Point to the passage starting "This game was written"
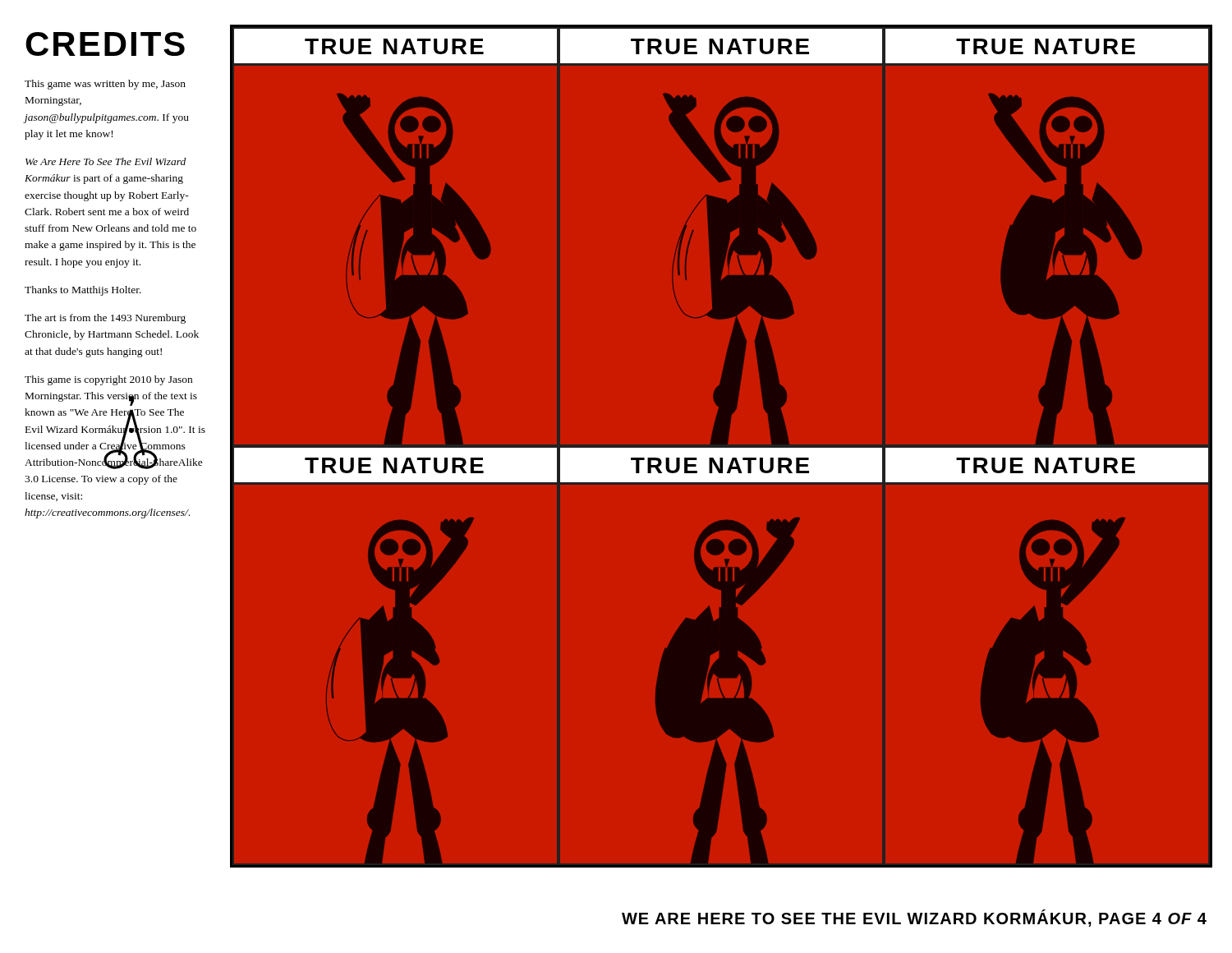 [115, 109]
